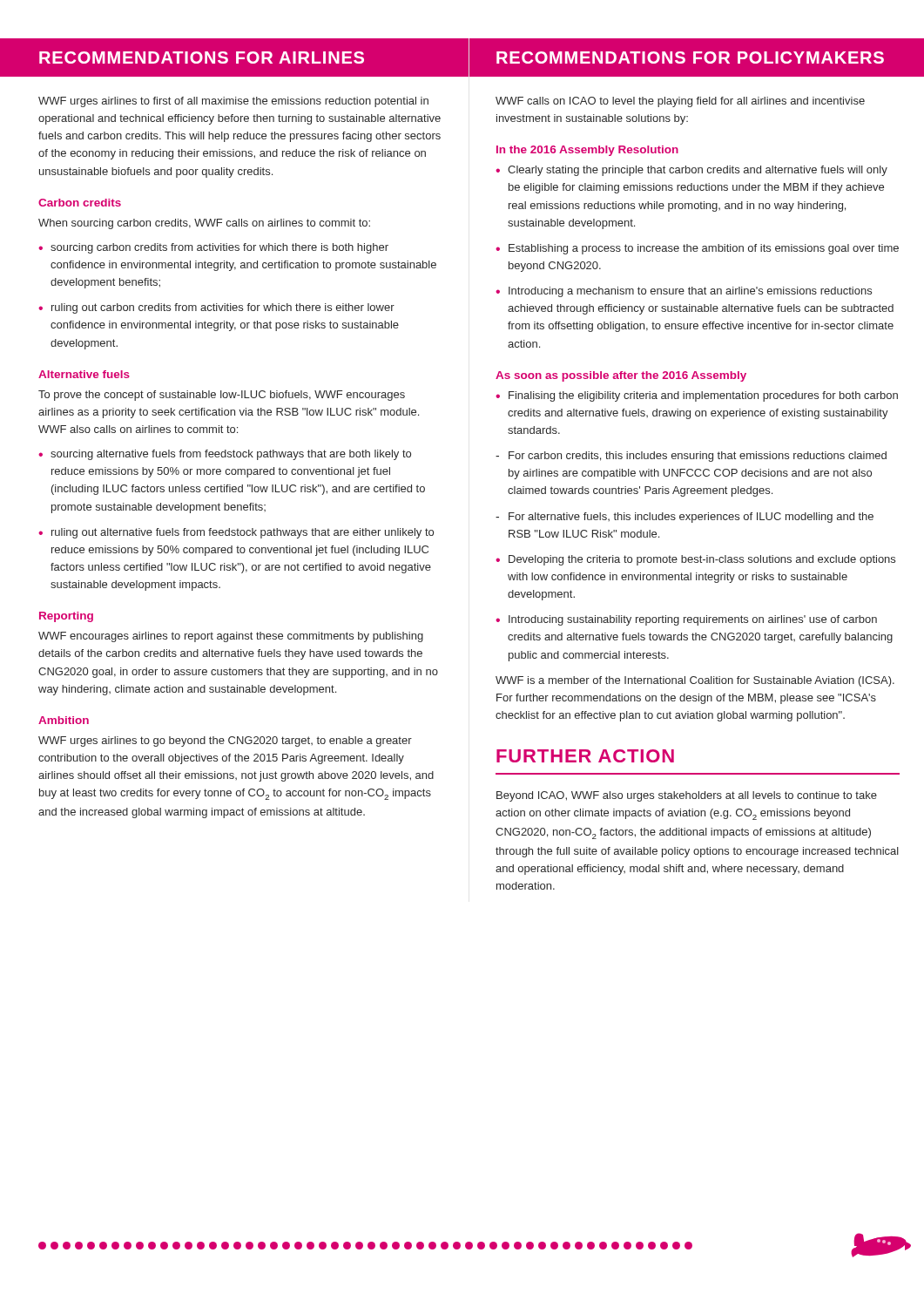
Task: Locate the section header that reads "Carbon credits"
Action: point(80,202)
